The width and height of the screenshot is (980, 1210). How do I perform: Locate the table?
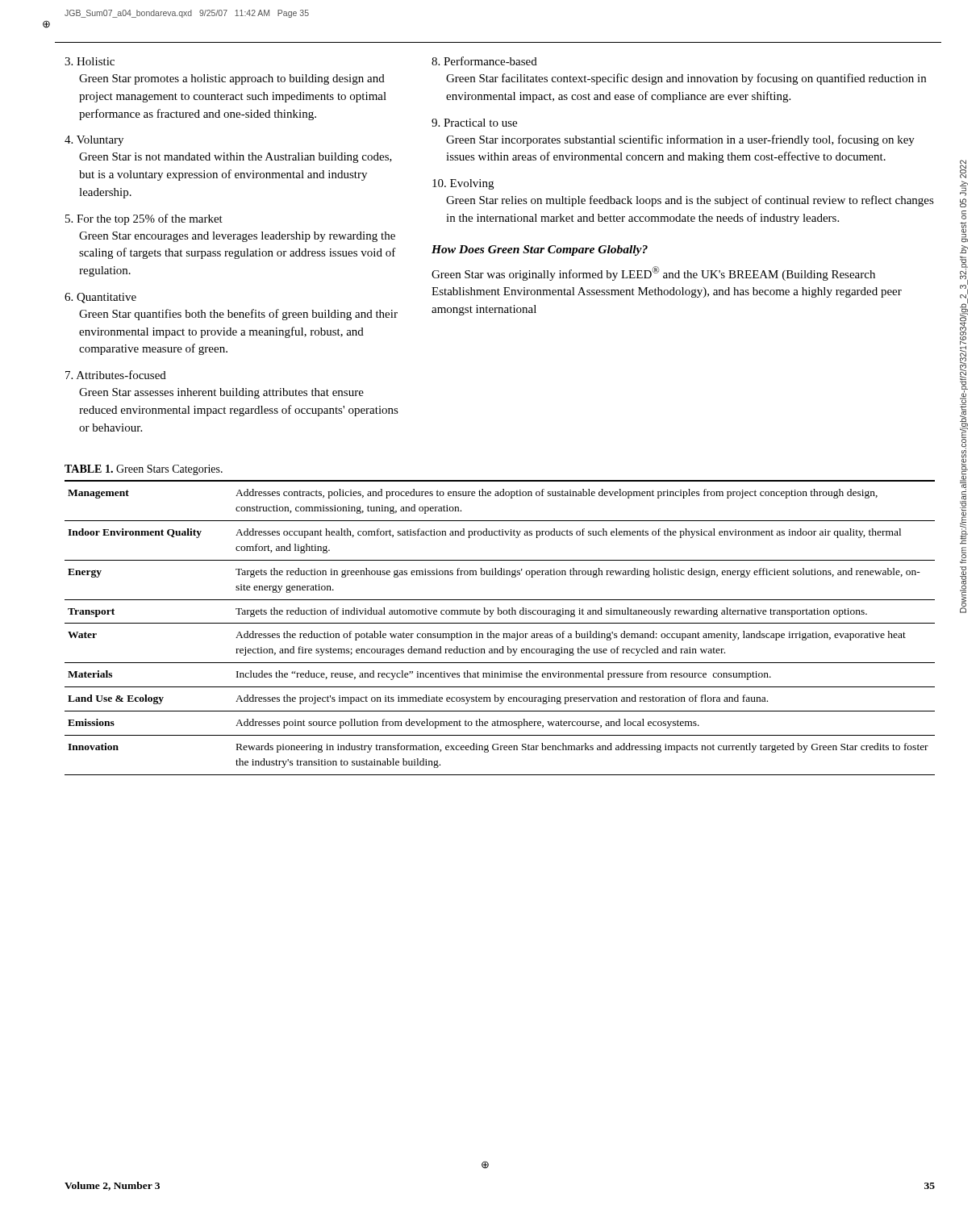[x=500, y=628]
